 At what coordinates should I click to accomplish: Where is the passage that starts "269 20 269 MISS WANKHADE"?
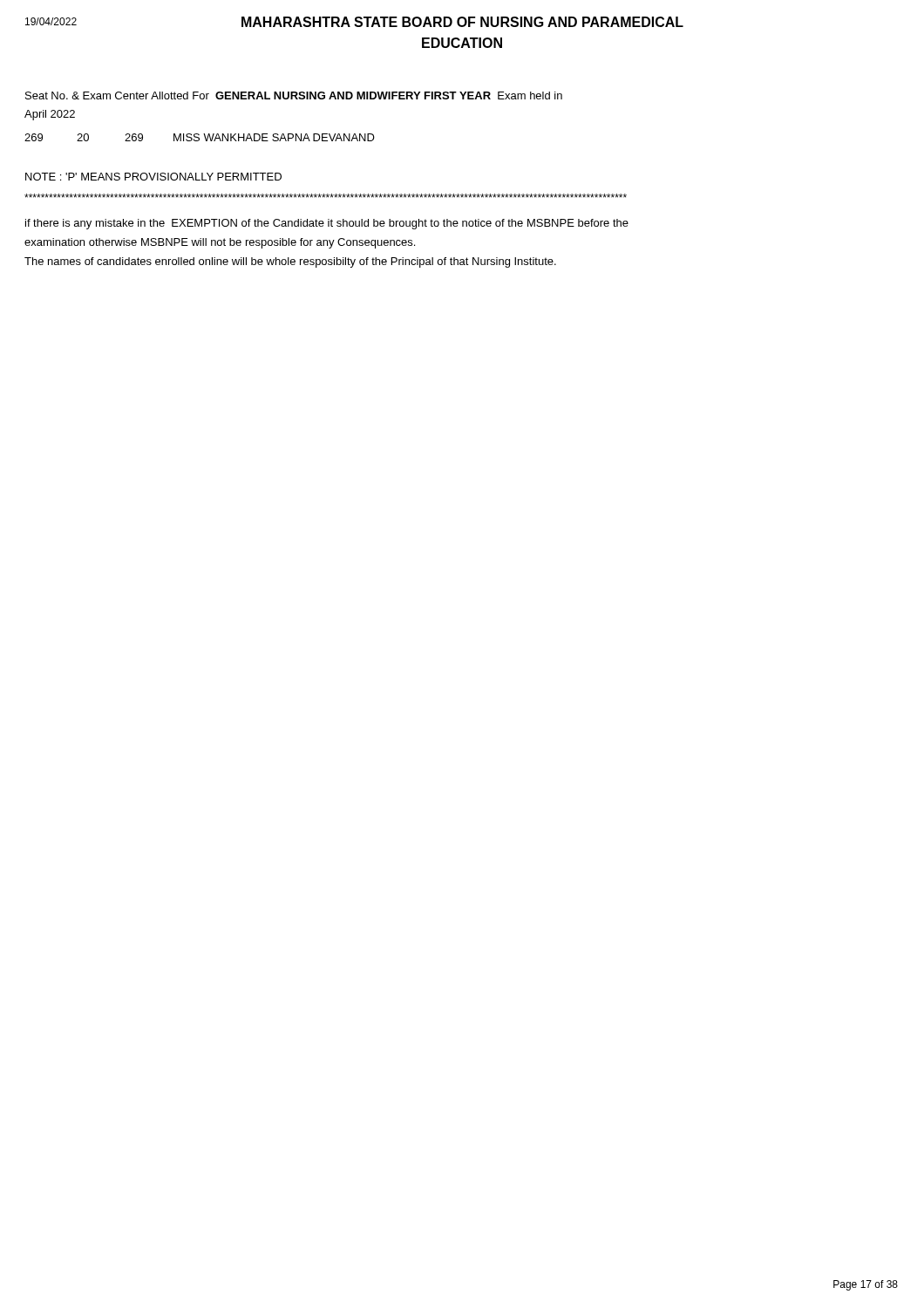click(x=200, y=137)
